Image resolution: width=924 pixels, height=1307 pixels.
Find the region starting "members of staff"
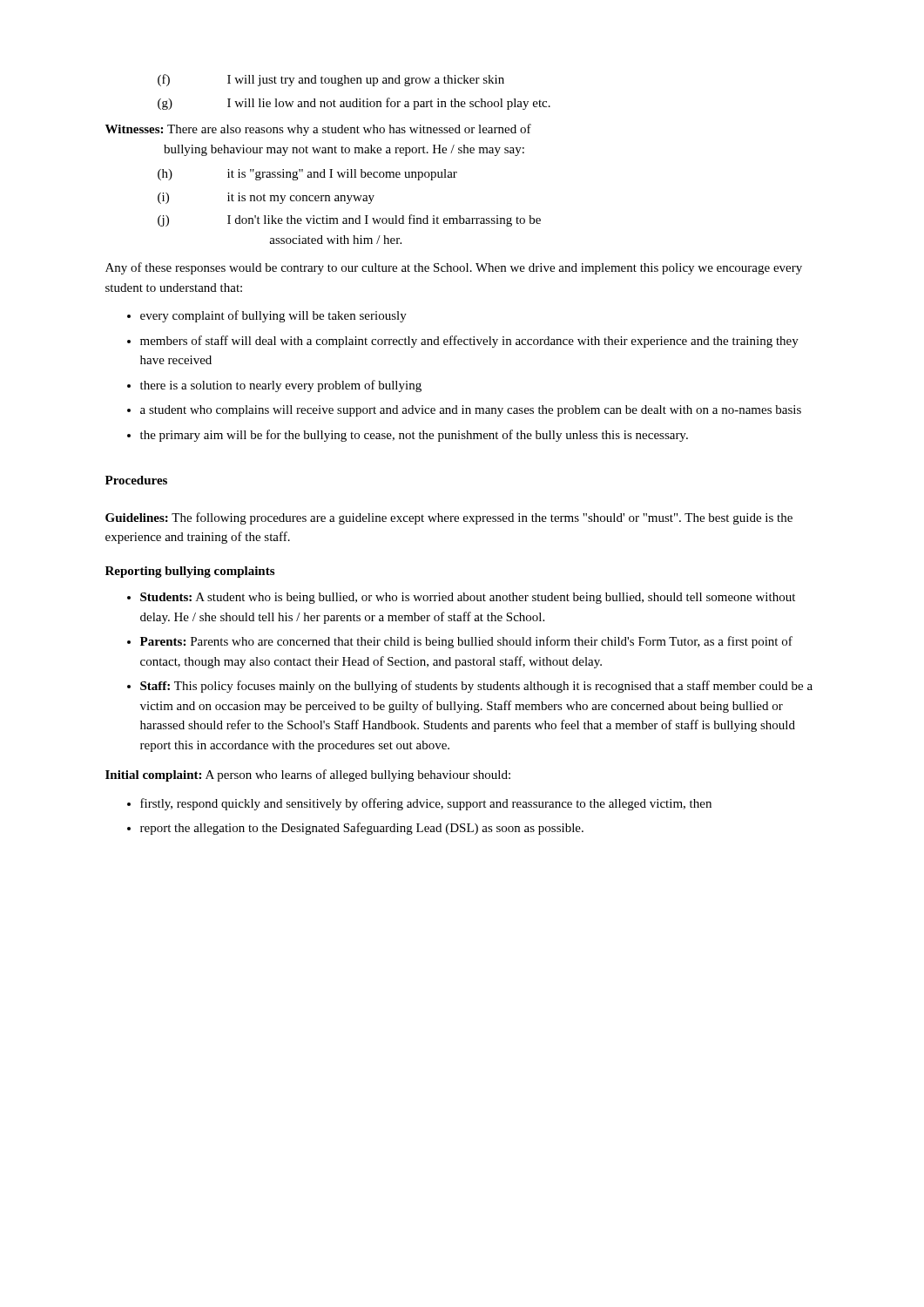click(x=469, y=350)
